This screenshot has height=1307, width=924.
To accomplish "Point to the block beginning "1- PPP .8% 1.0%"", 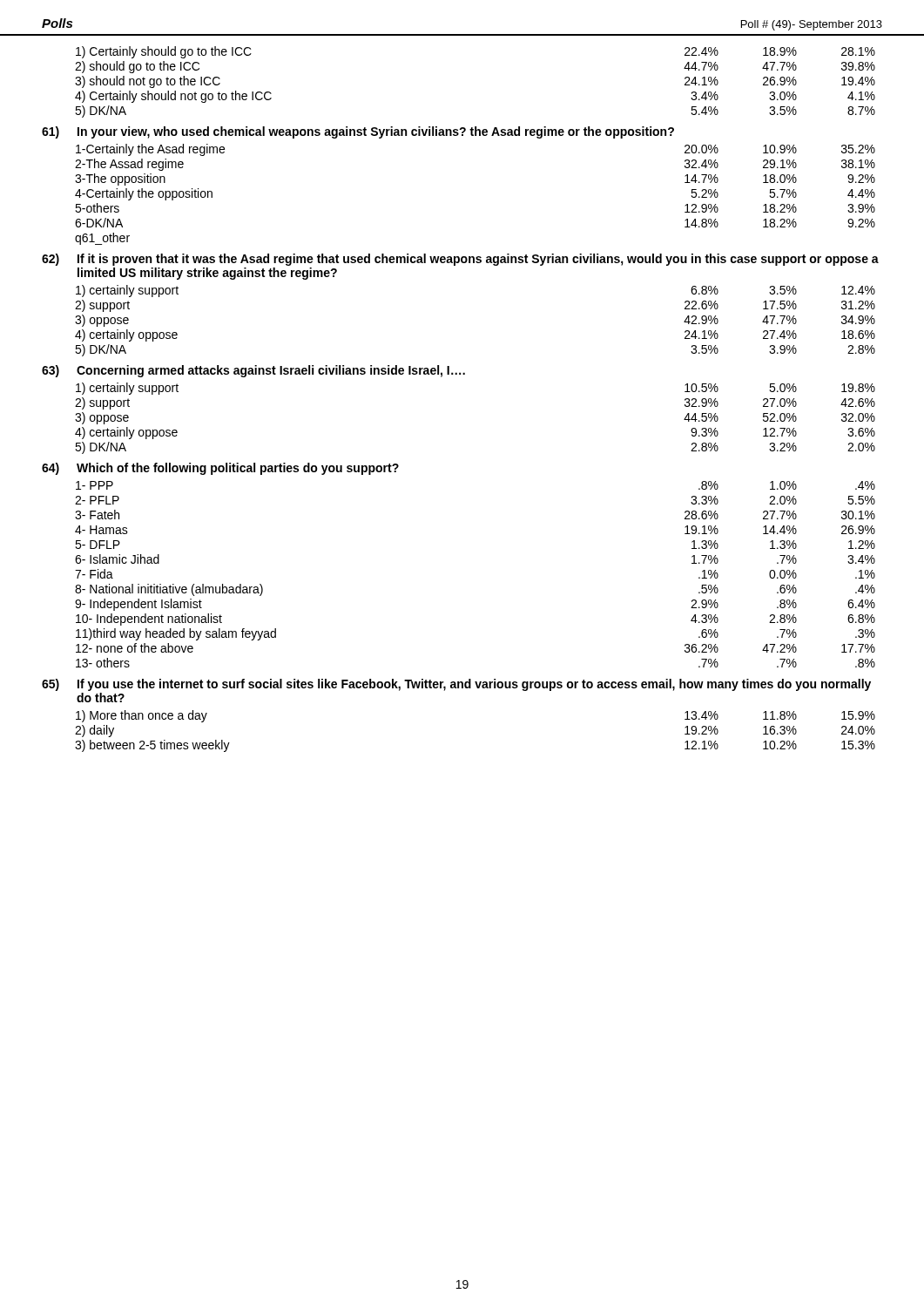I will (93, 486).
